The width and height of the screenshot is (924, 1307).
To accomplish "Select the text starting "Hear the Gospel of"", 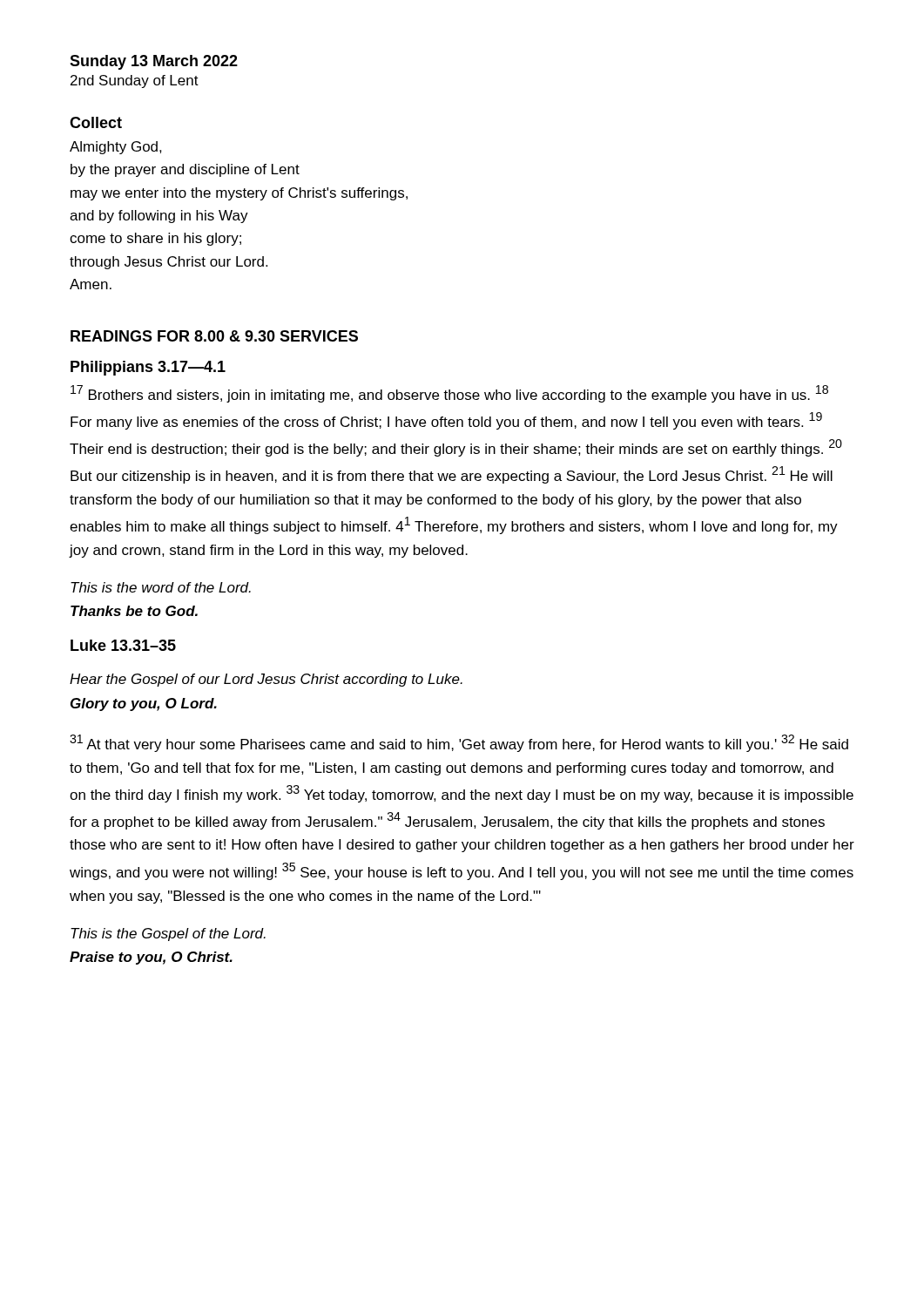I will pyautogui.click(x=462, y=691).
